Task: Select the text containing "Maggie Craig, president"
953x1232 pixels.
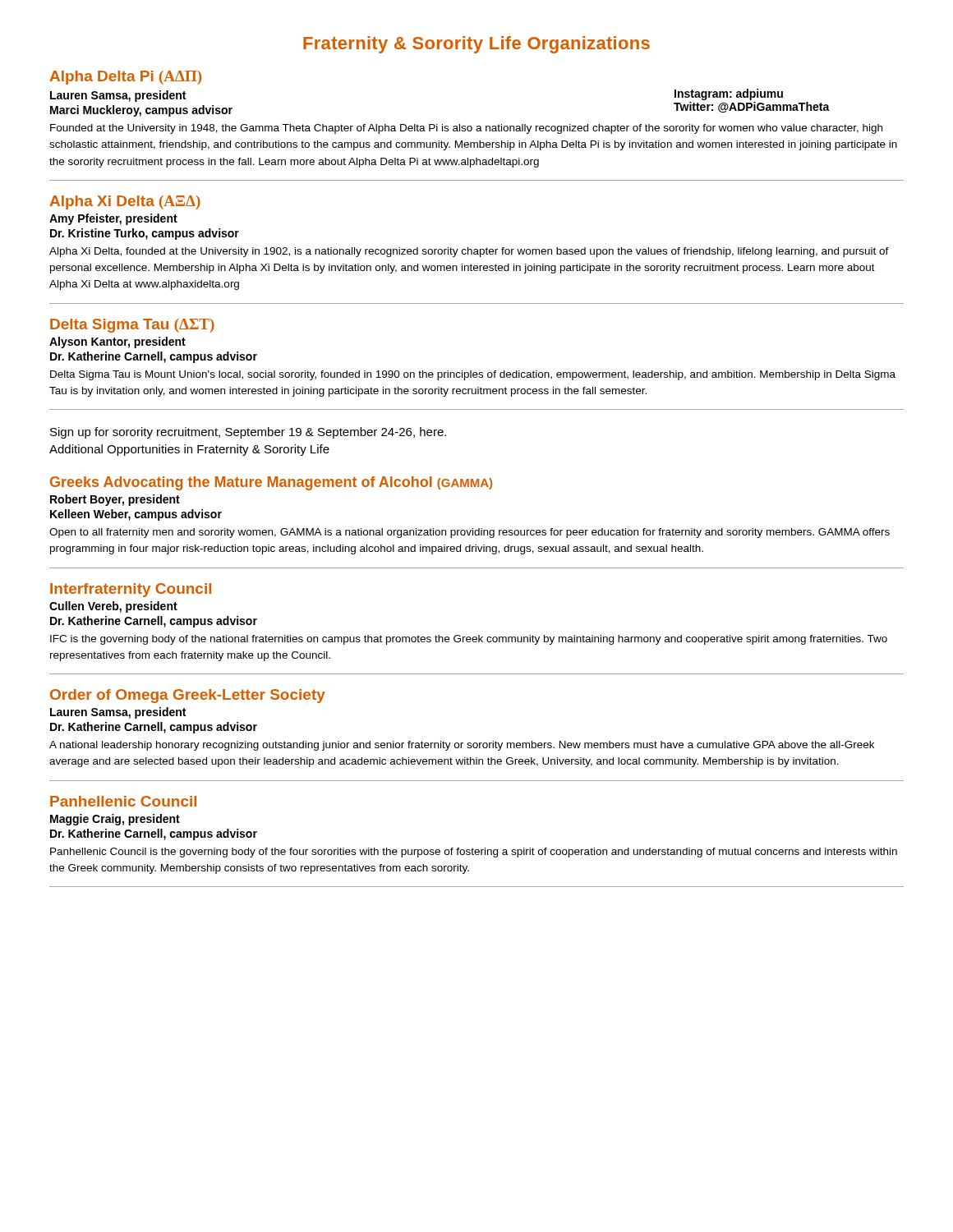Action: pos(114,818)
